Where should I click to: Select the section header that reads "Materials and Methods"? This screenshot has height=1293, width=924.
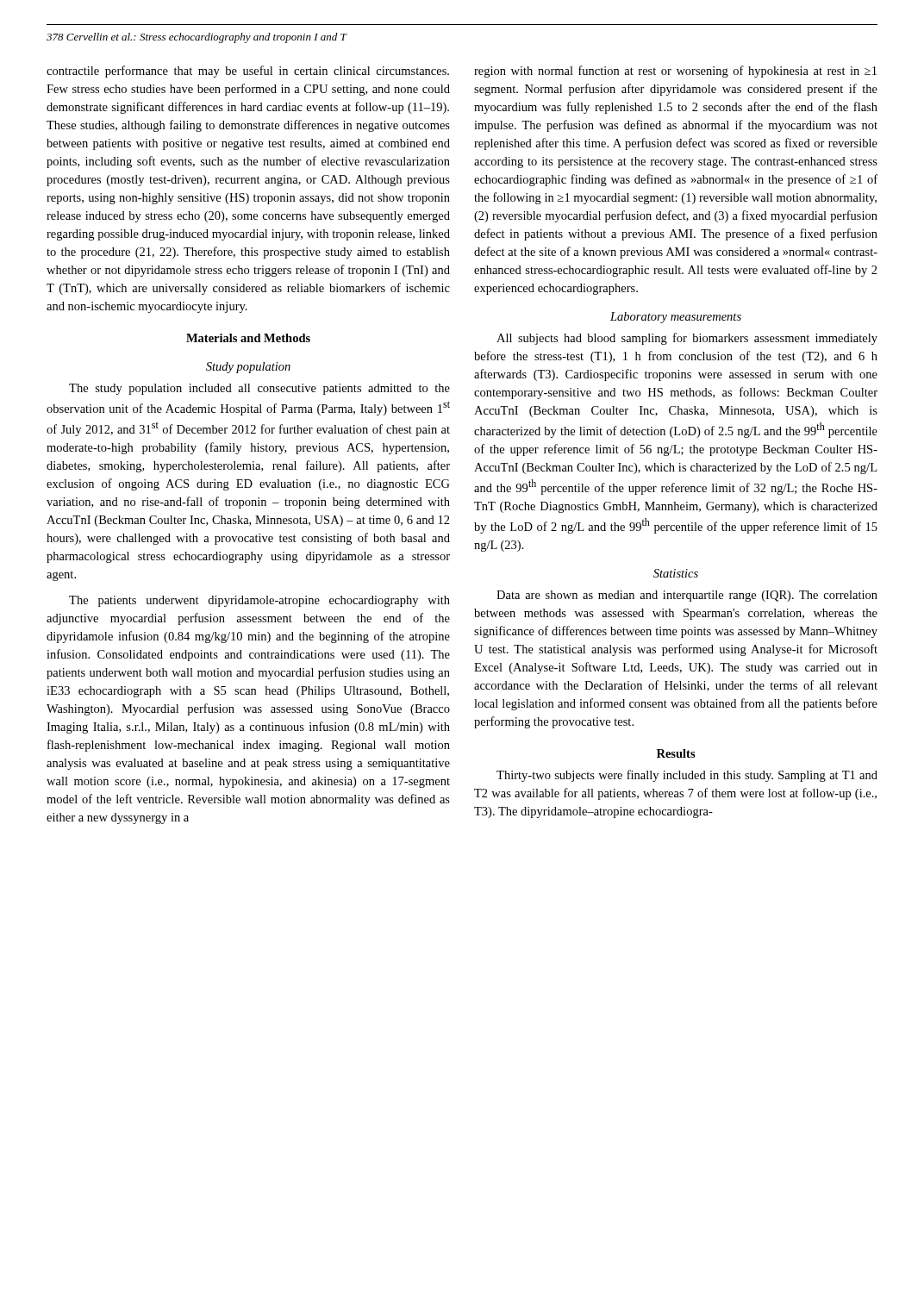pyautogui.click(x=248, y=338)
